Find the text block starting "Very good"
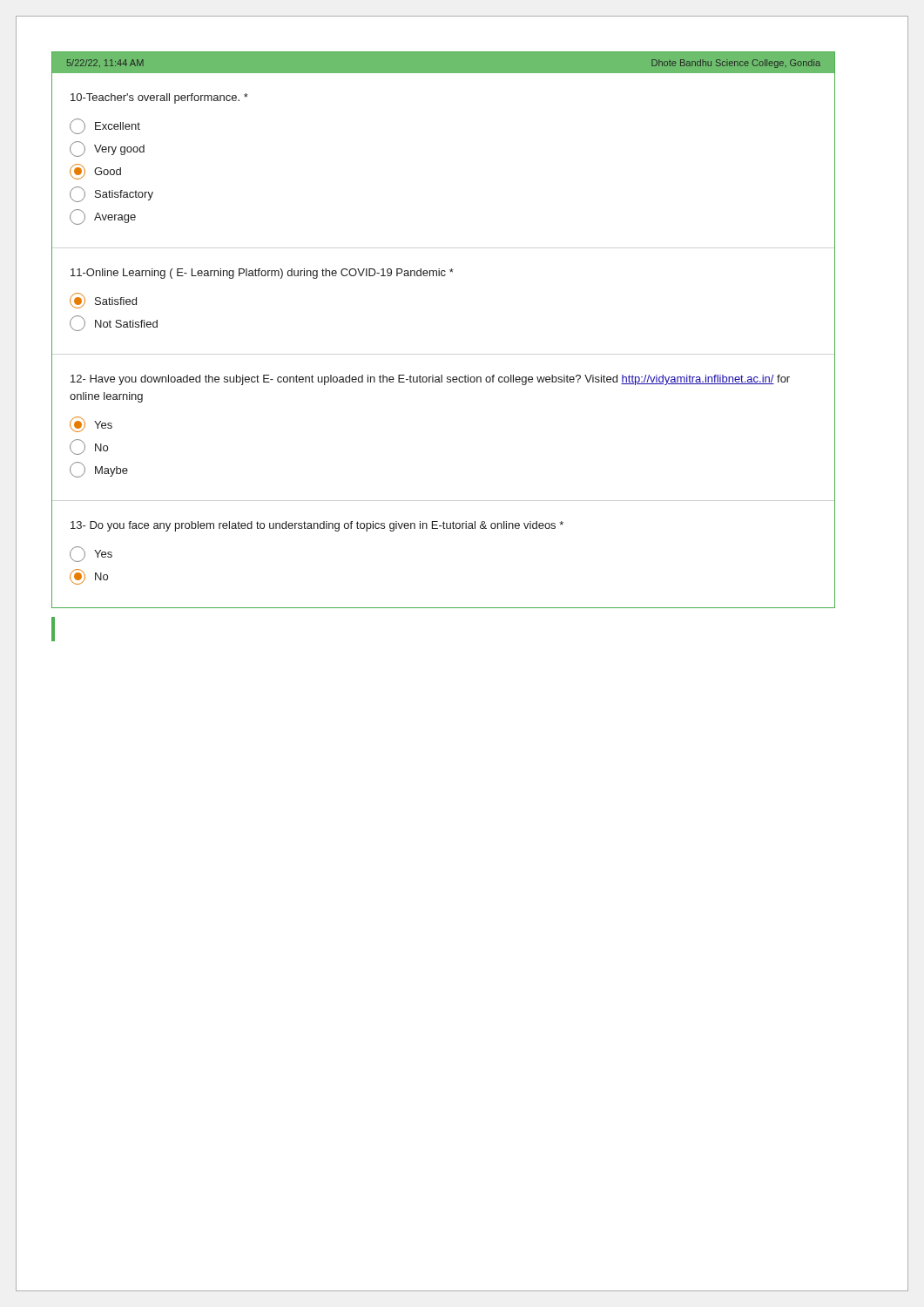The width and height of the screenshot is (924, 1307). click(x=107, y=149)
